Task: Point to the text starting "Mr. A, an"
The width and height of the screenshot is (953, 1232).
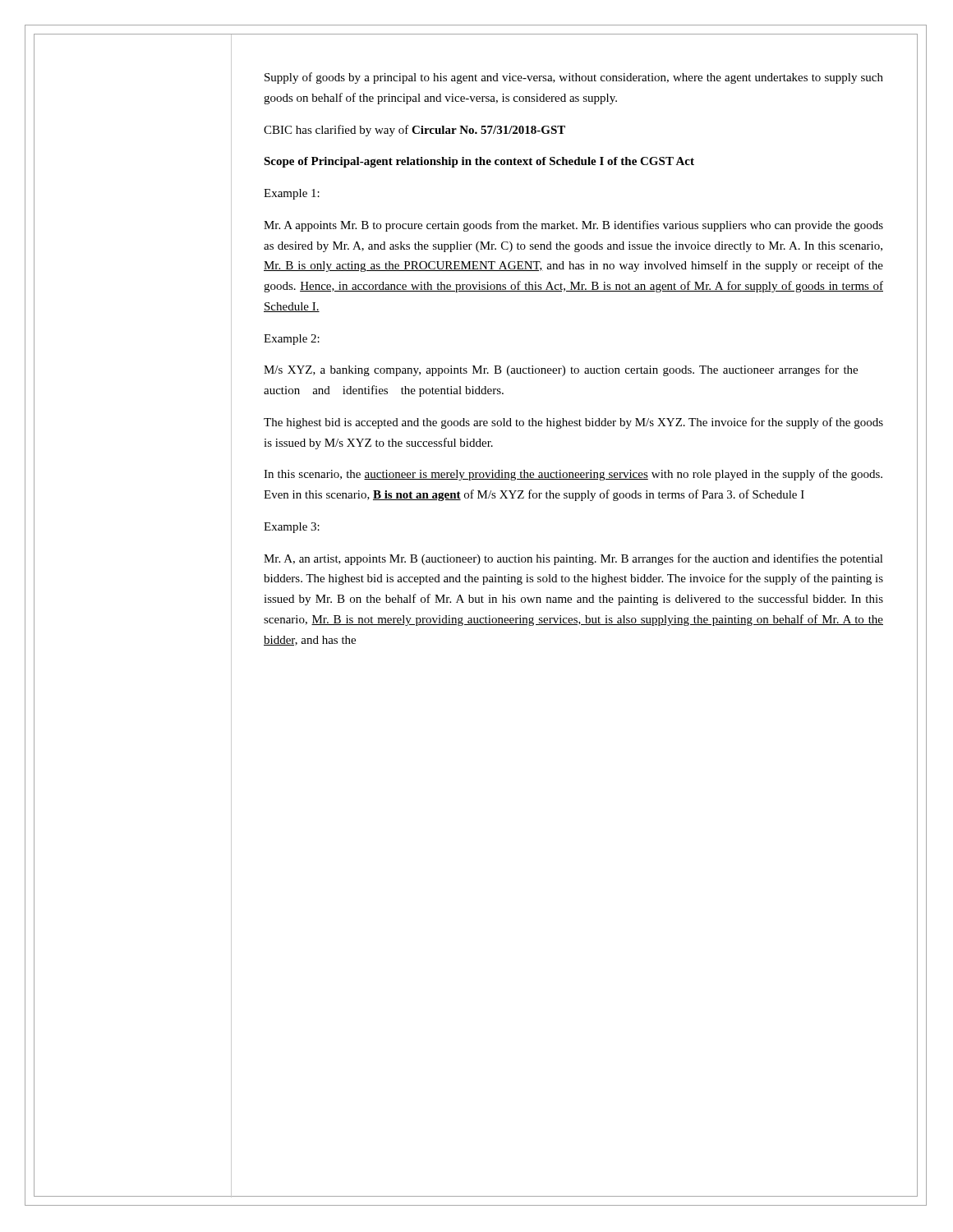Action: tap(573, 599)
